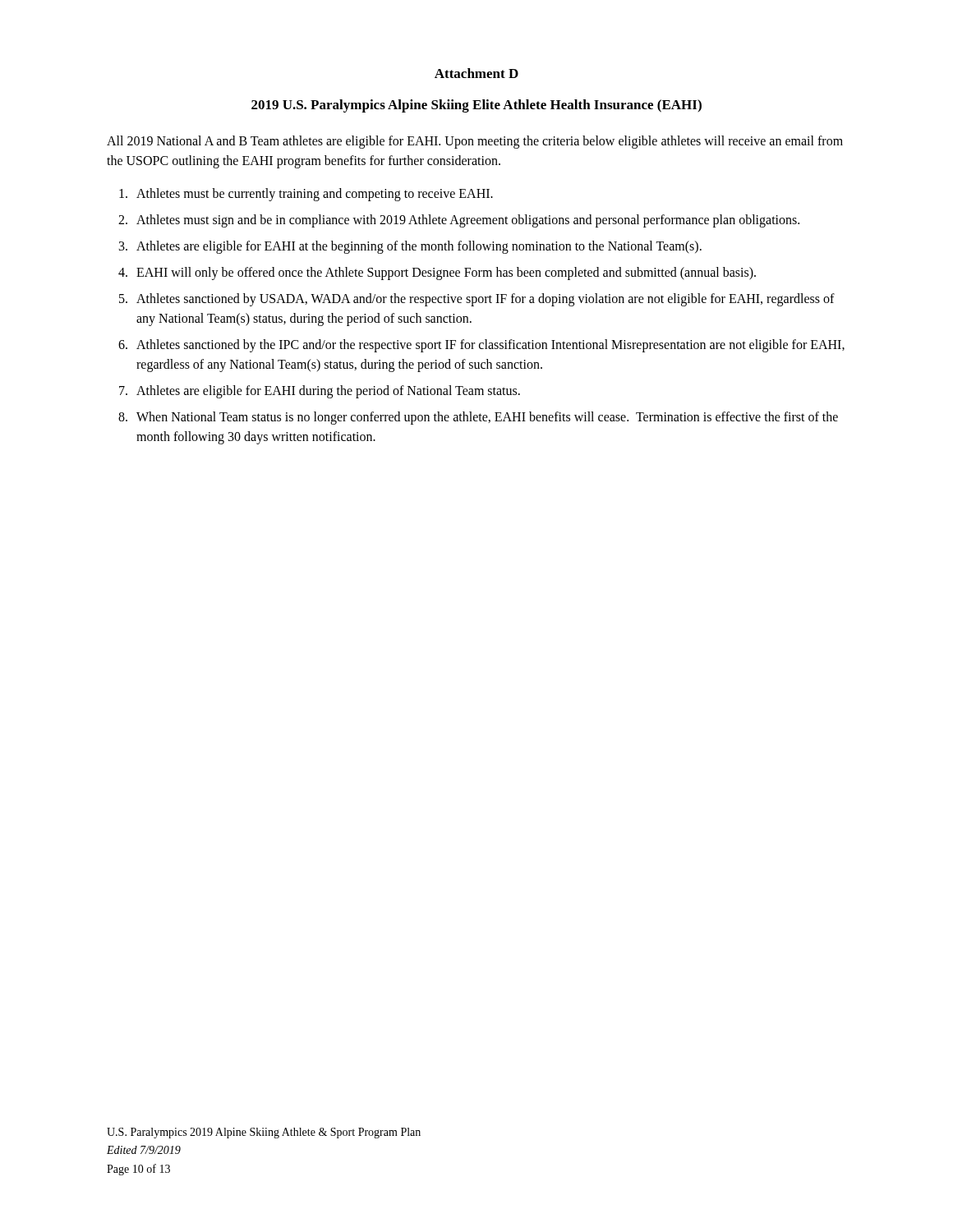The image size is (953, 1232).
Task: Locate the block of text that opens with "EAHI will only be offered once the Athlete"
Action: tap(489, 273)
